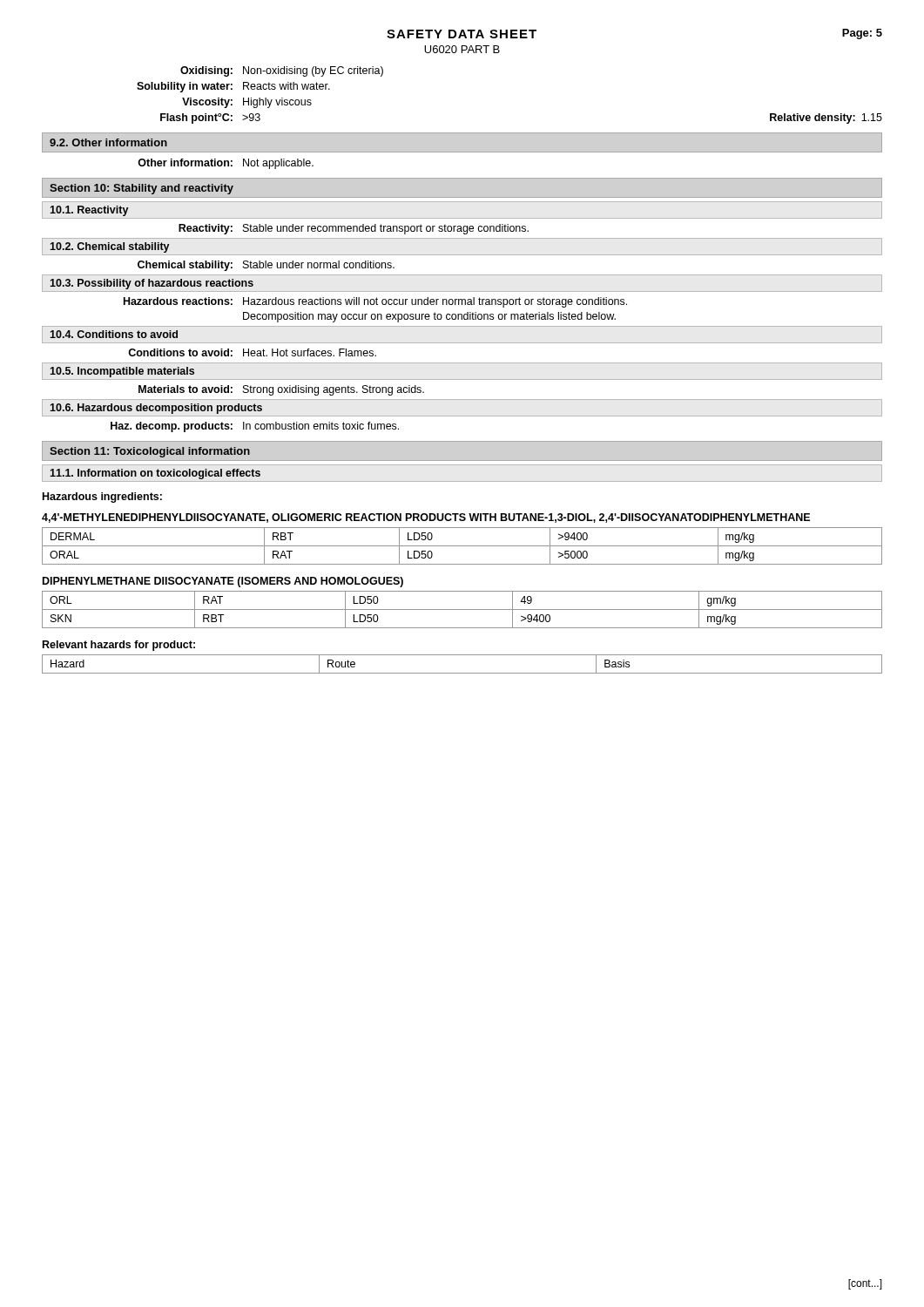
Task: Locate the block starting "DIPHENYLMETHANE DIISOCYANATE (ISOMERS AND HOMOLOGUES)"
Action: pyautogui.click(x=223, y=581)
